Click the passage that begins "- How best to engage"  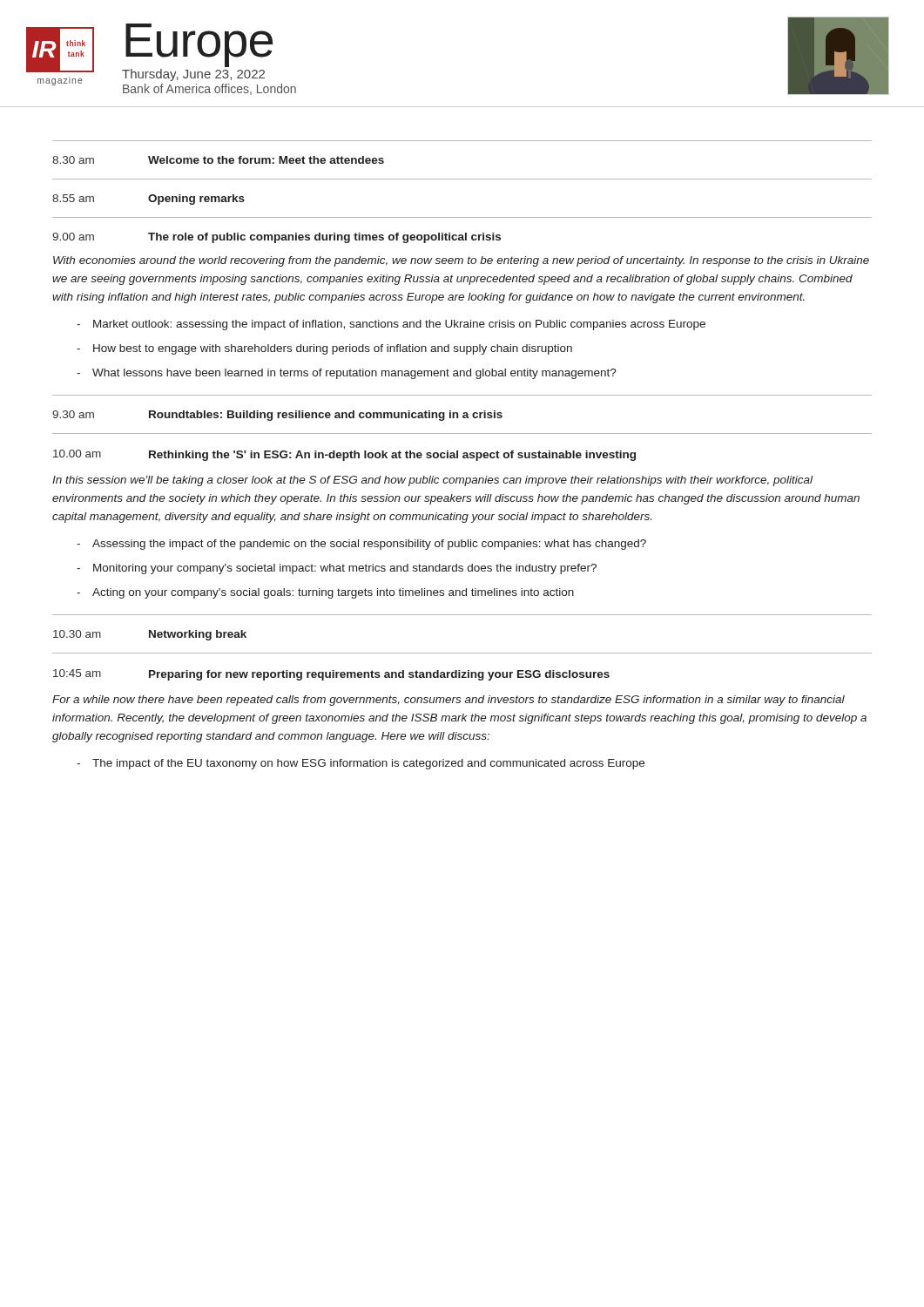tap(325, 349)
